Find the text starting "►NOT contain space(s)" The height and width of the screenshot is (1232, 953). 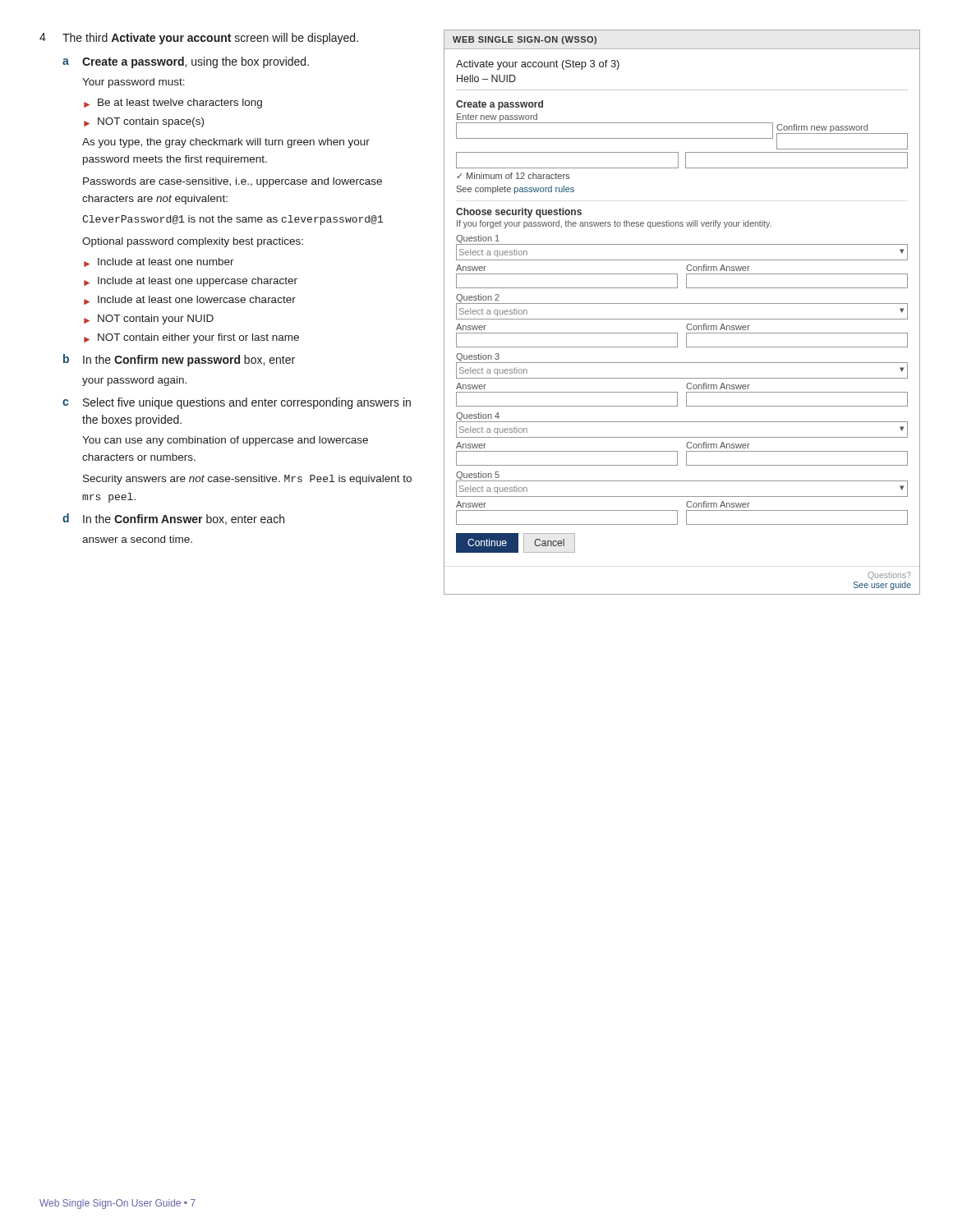pos(143,122)
